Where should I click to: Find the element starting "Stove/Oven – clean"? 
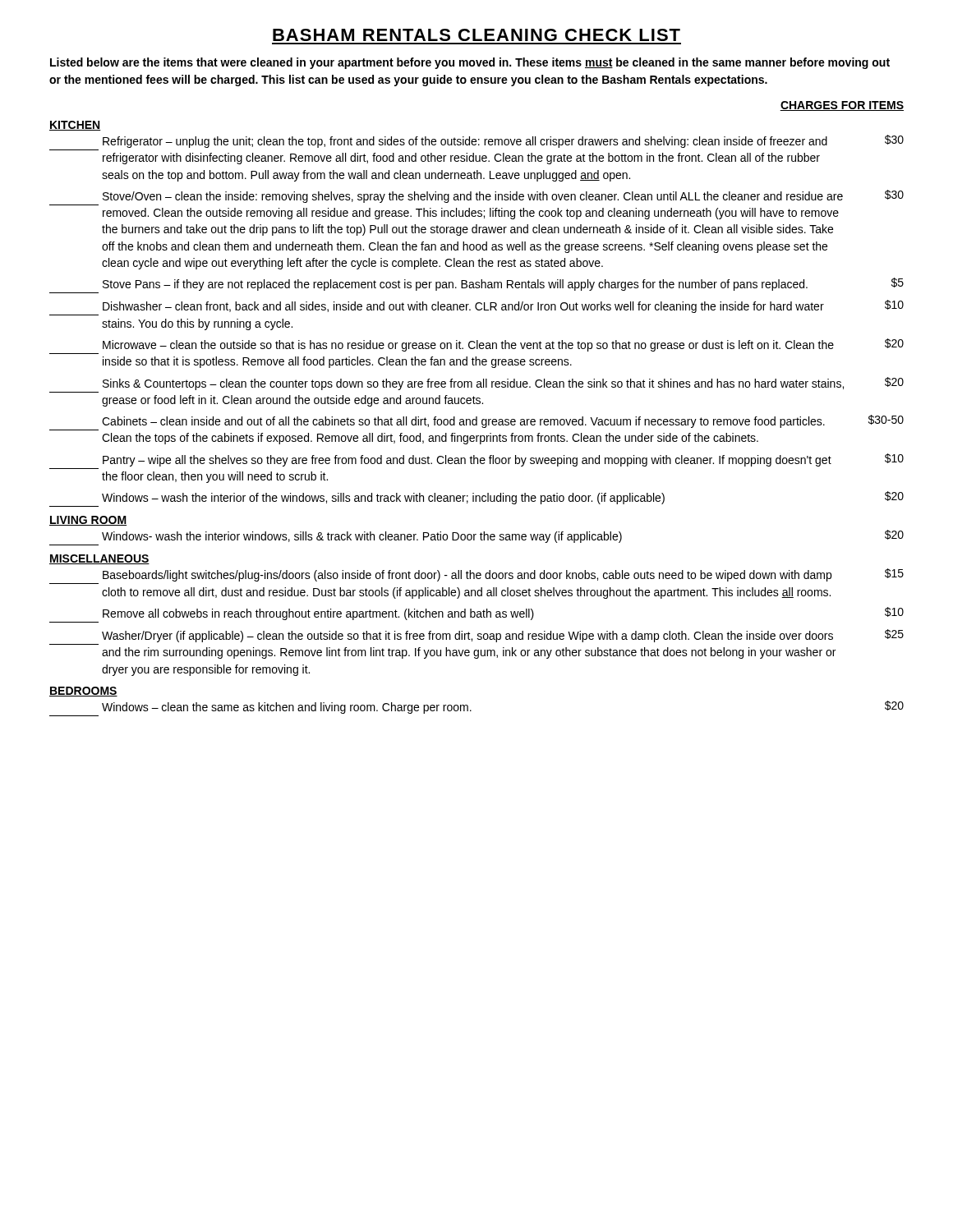point(476,230)
